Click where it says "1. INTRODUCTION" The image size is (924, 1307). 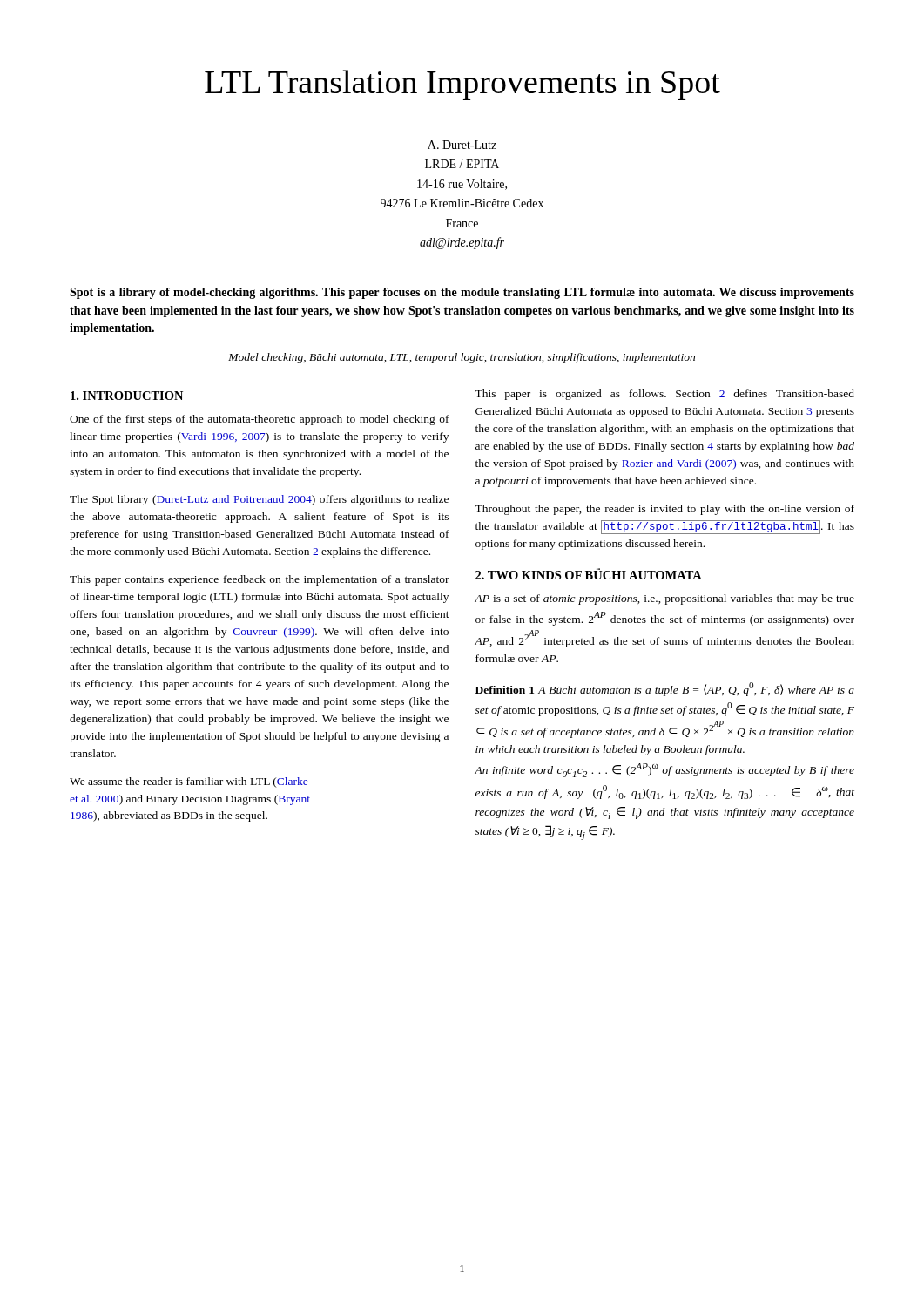[126, 396]
